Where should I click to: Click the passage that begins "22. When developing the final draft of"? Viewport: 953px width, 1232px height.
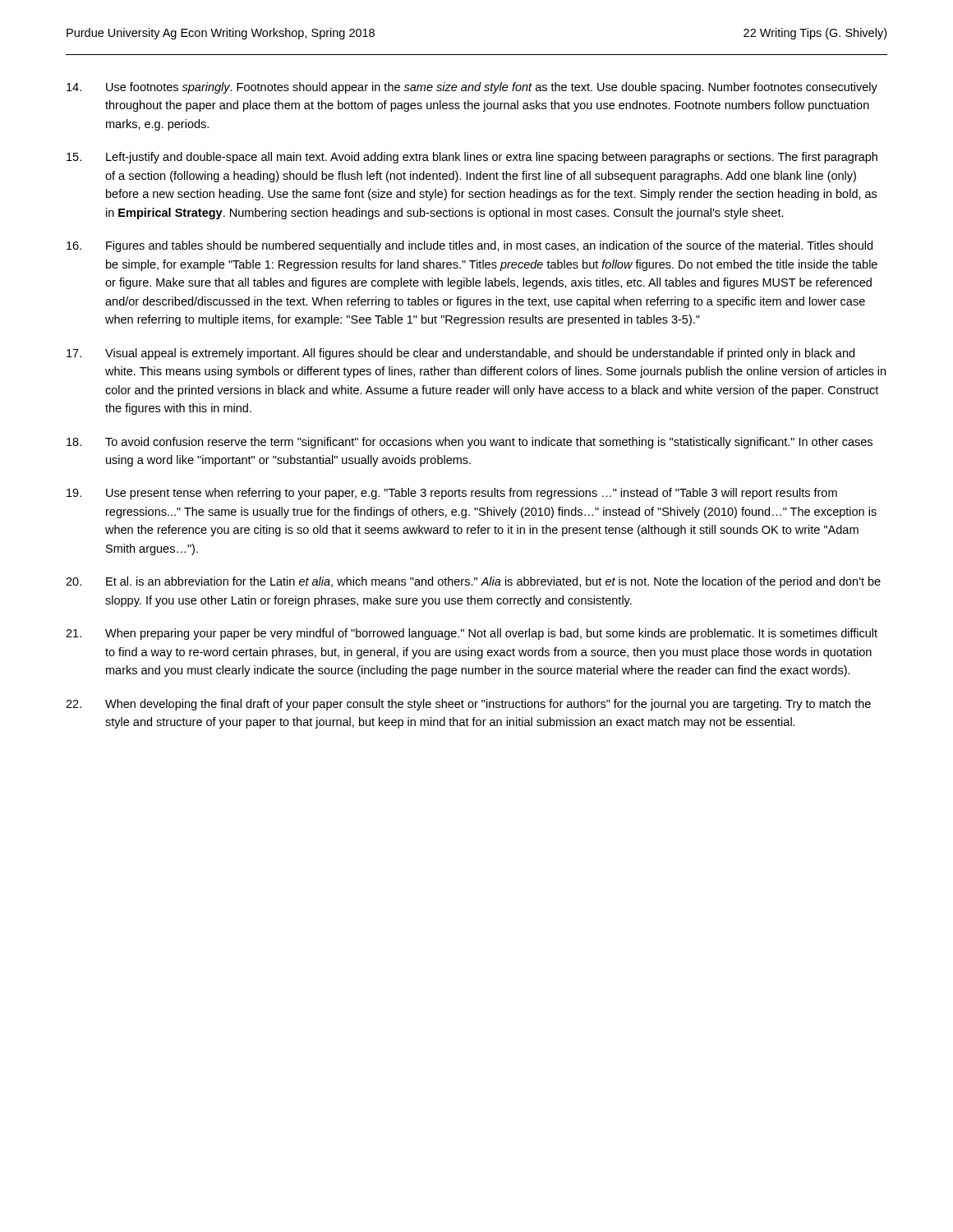[476, 713]
